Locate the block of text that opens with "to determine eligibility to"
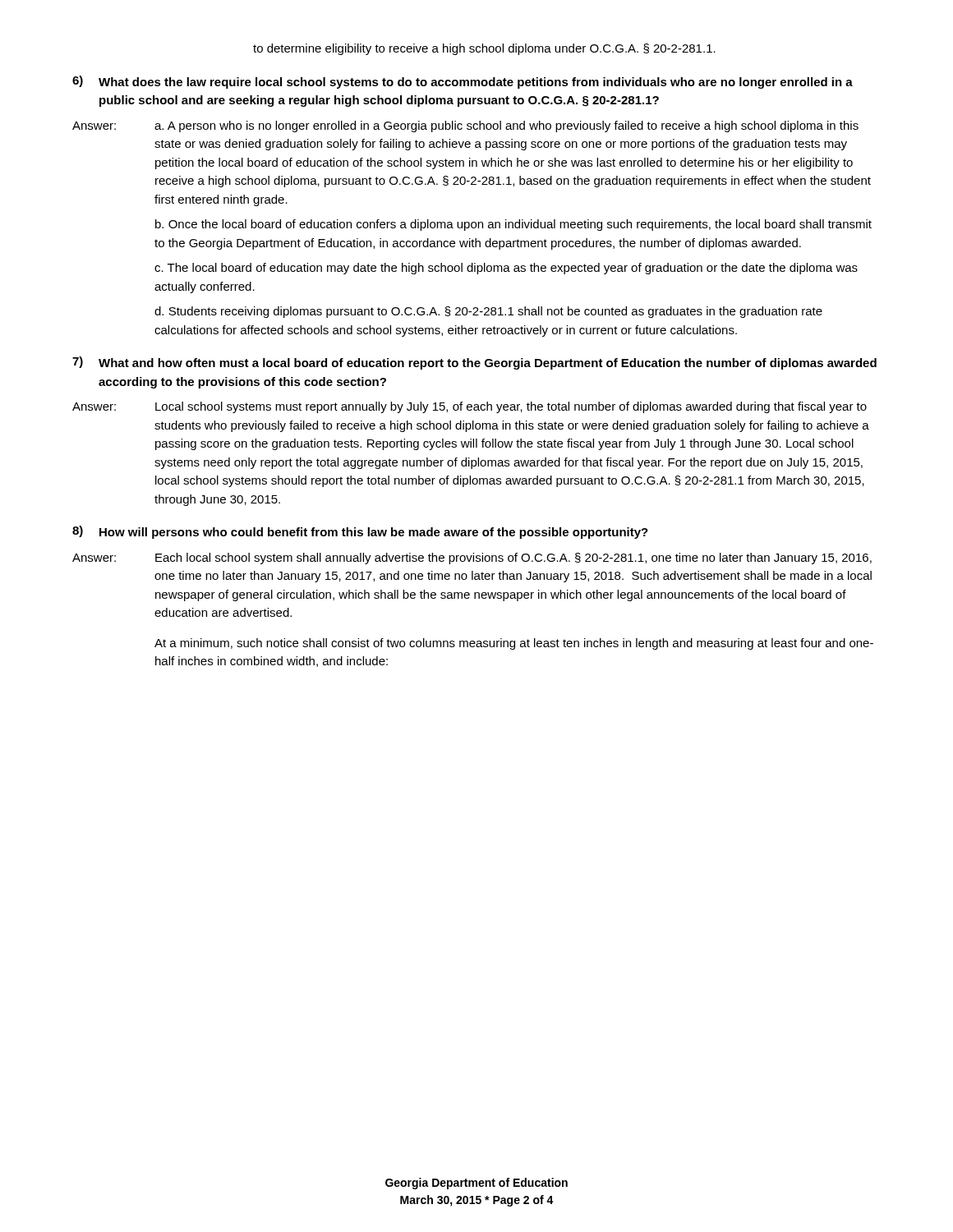 [485, 48]
